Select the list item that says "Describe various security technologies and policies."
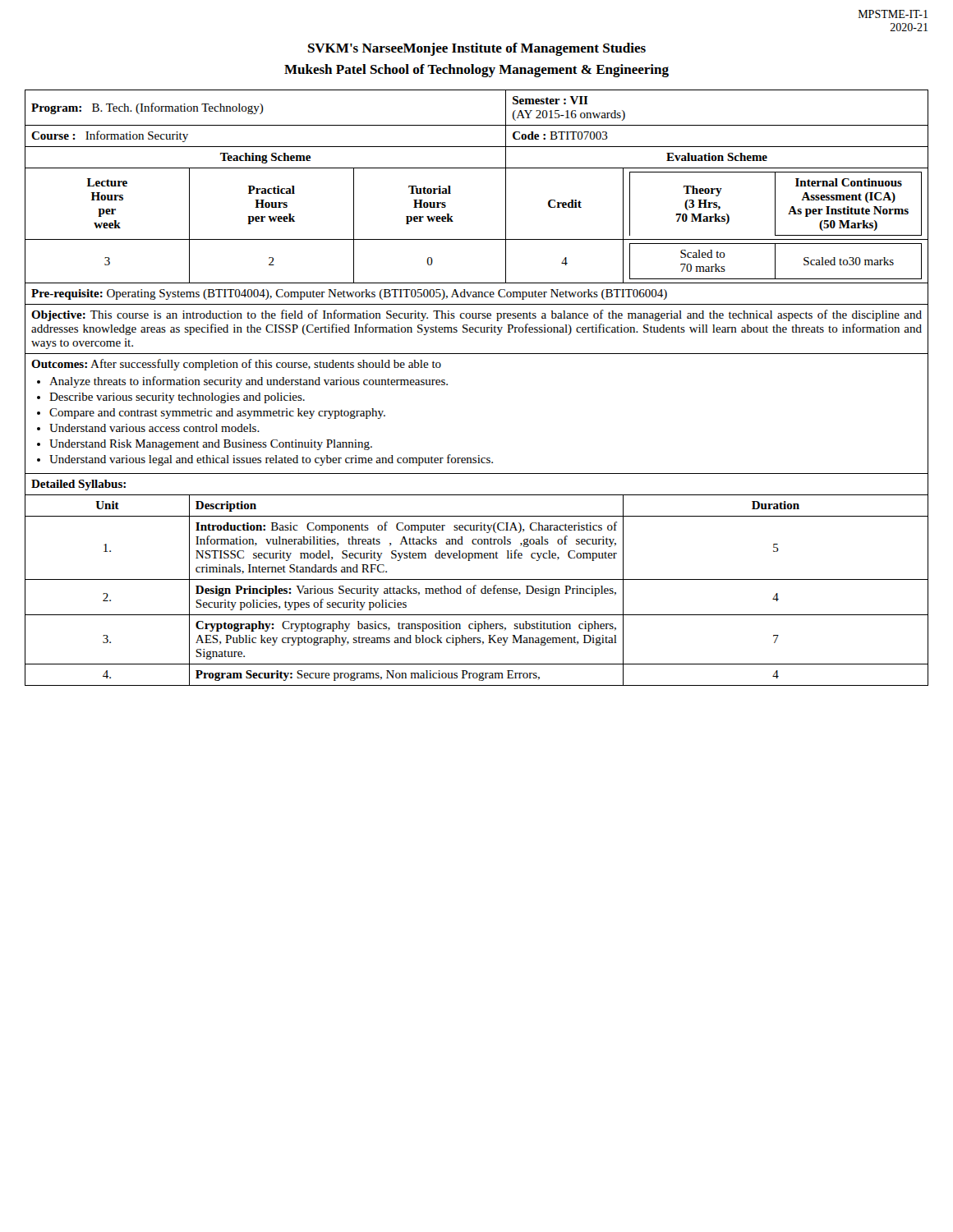The image size is (953, 1232). (x=177, y=397)
